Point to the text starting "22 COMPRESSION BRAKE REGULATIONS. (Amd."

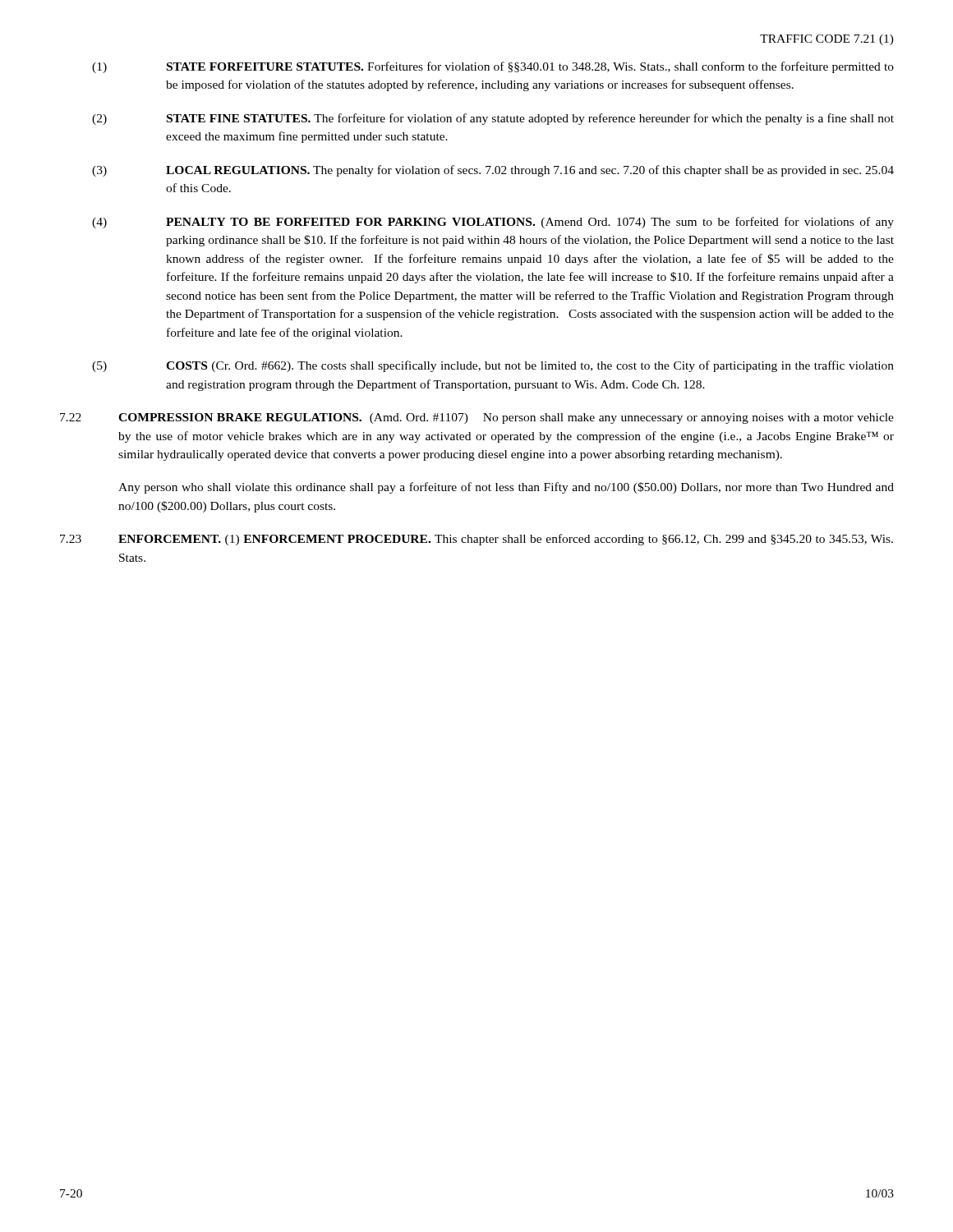click(x=476, y=436)
